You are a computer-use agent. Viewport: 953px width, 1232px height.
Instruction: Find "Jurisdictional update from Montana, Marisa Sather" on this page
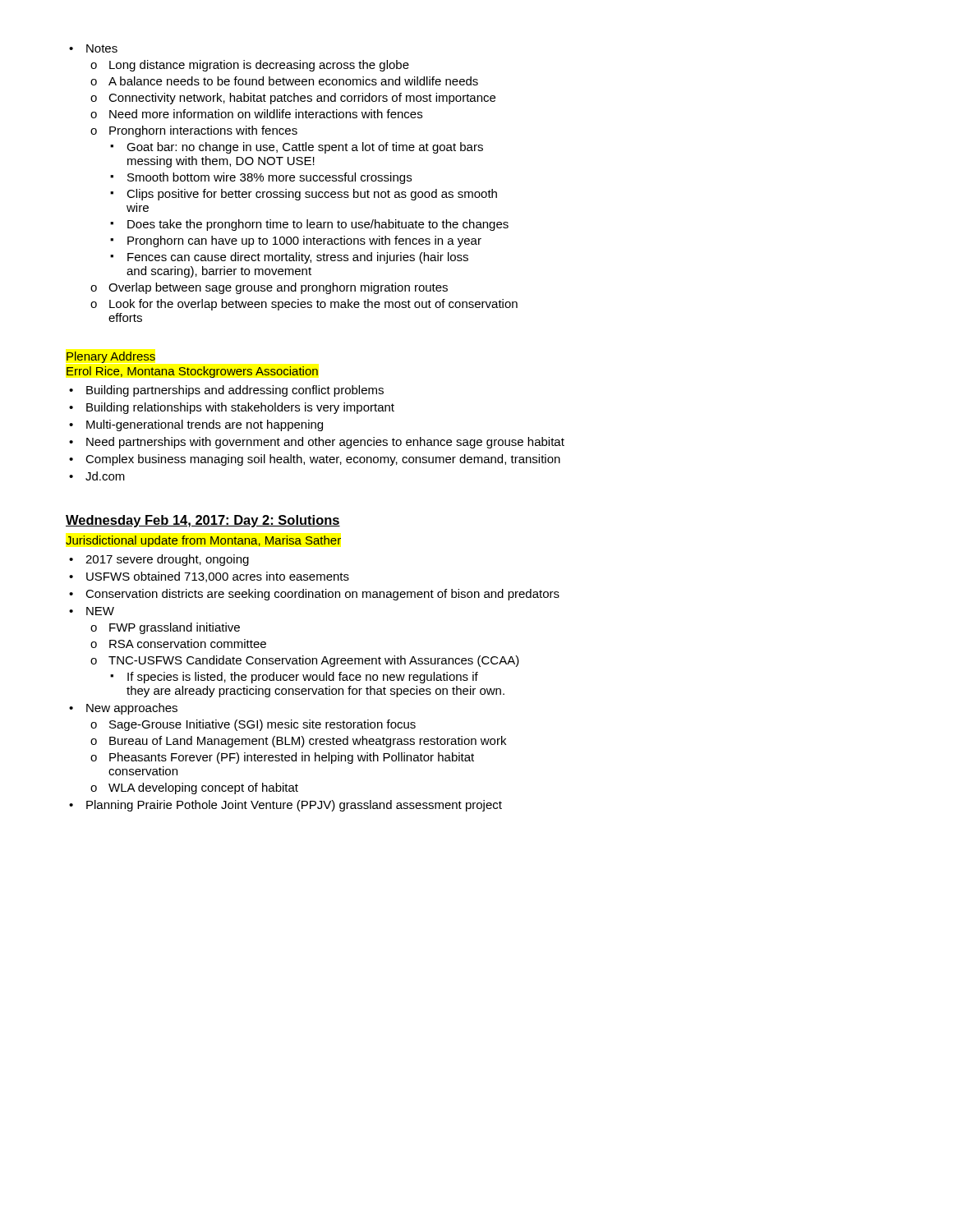pos(203,540)
